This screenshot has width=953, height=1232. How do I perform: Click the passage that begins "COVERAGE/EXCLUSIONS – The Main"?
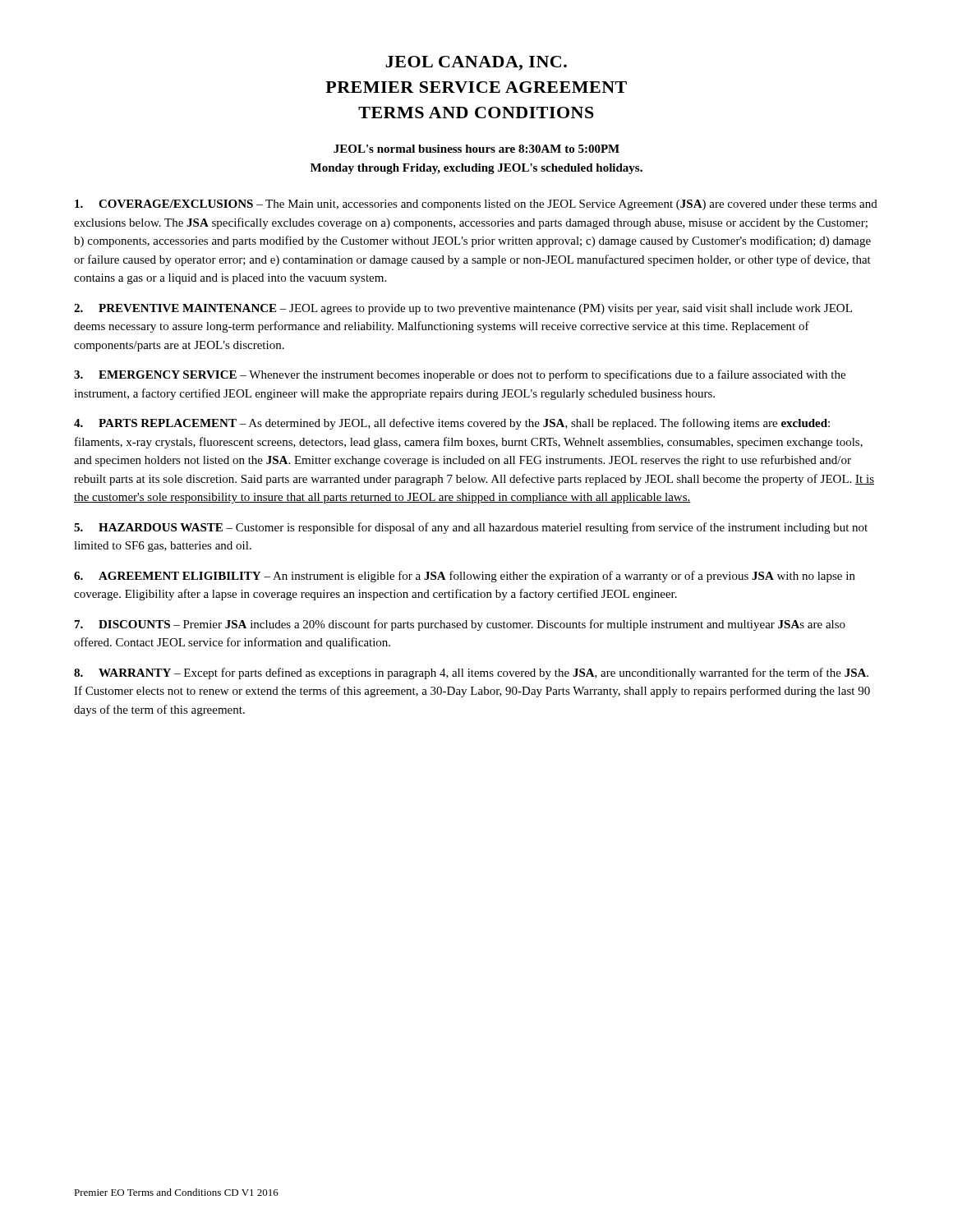coord(476,241)
